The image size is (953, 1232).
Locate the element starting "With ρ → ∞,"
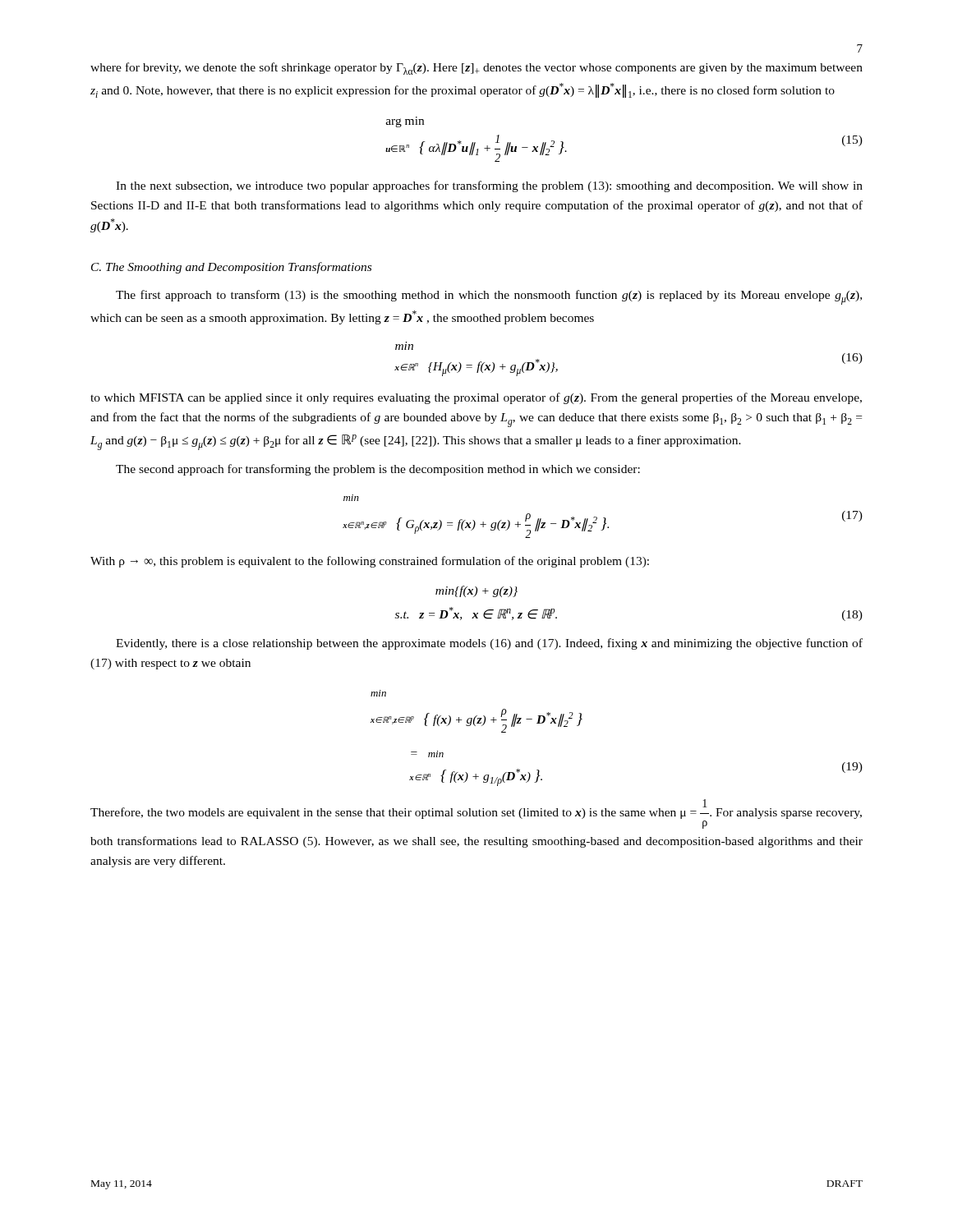point(370,561)
